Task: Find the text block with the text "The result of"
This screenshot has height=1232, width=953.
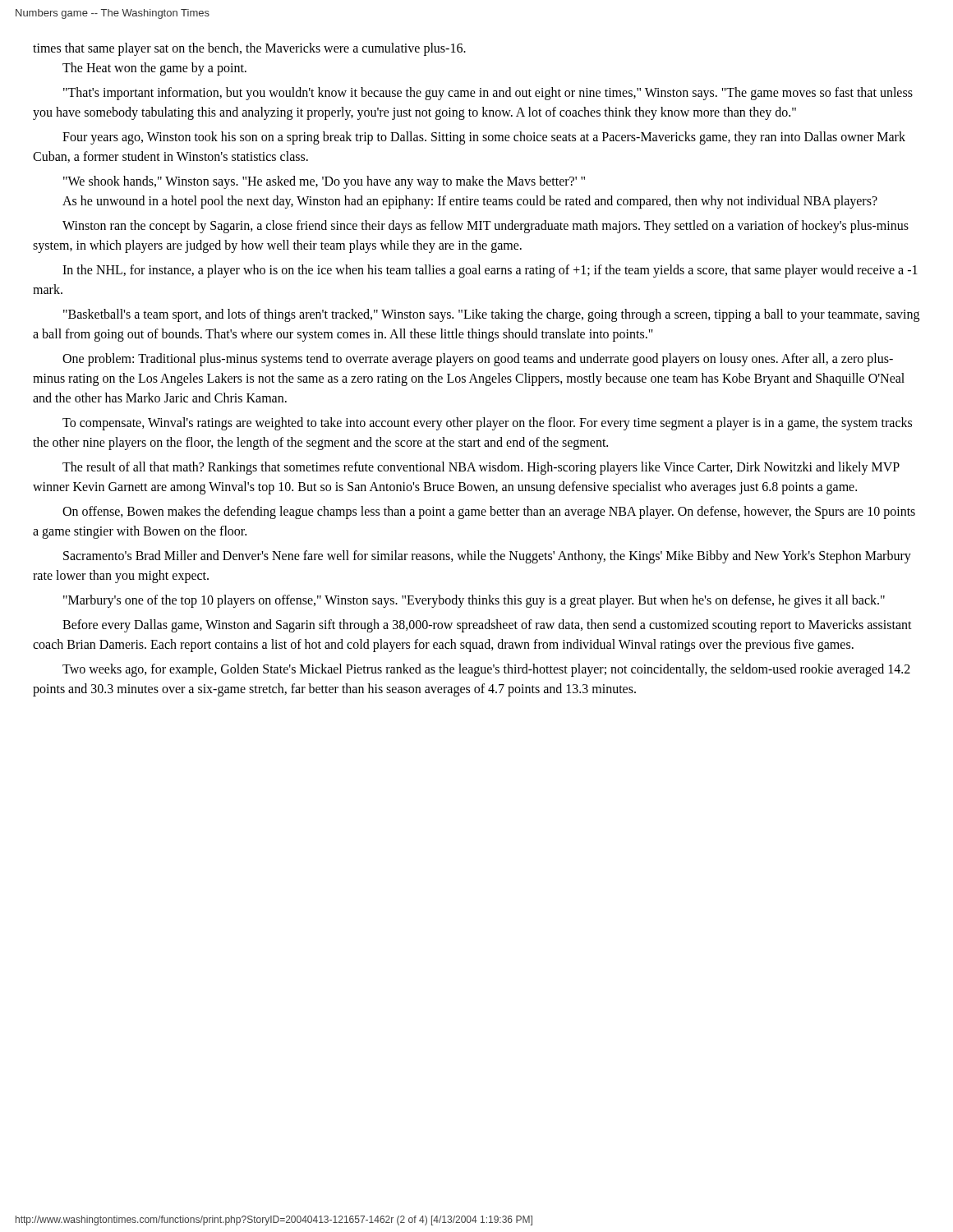Action: [x=466, y=477]
